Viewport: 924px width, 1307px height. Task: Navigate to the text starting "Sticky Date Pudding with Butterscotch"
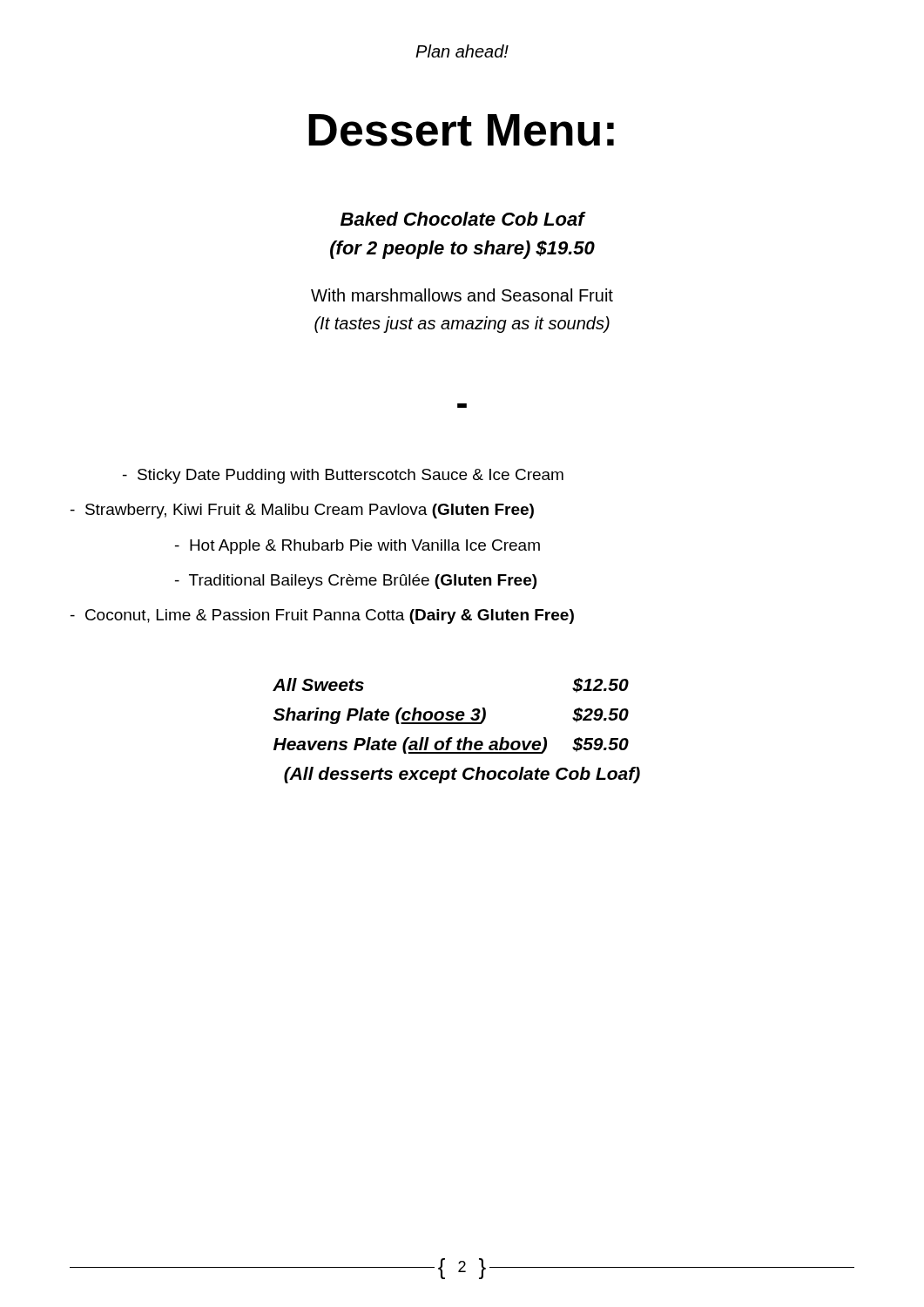tap(343, 474)
